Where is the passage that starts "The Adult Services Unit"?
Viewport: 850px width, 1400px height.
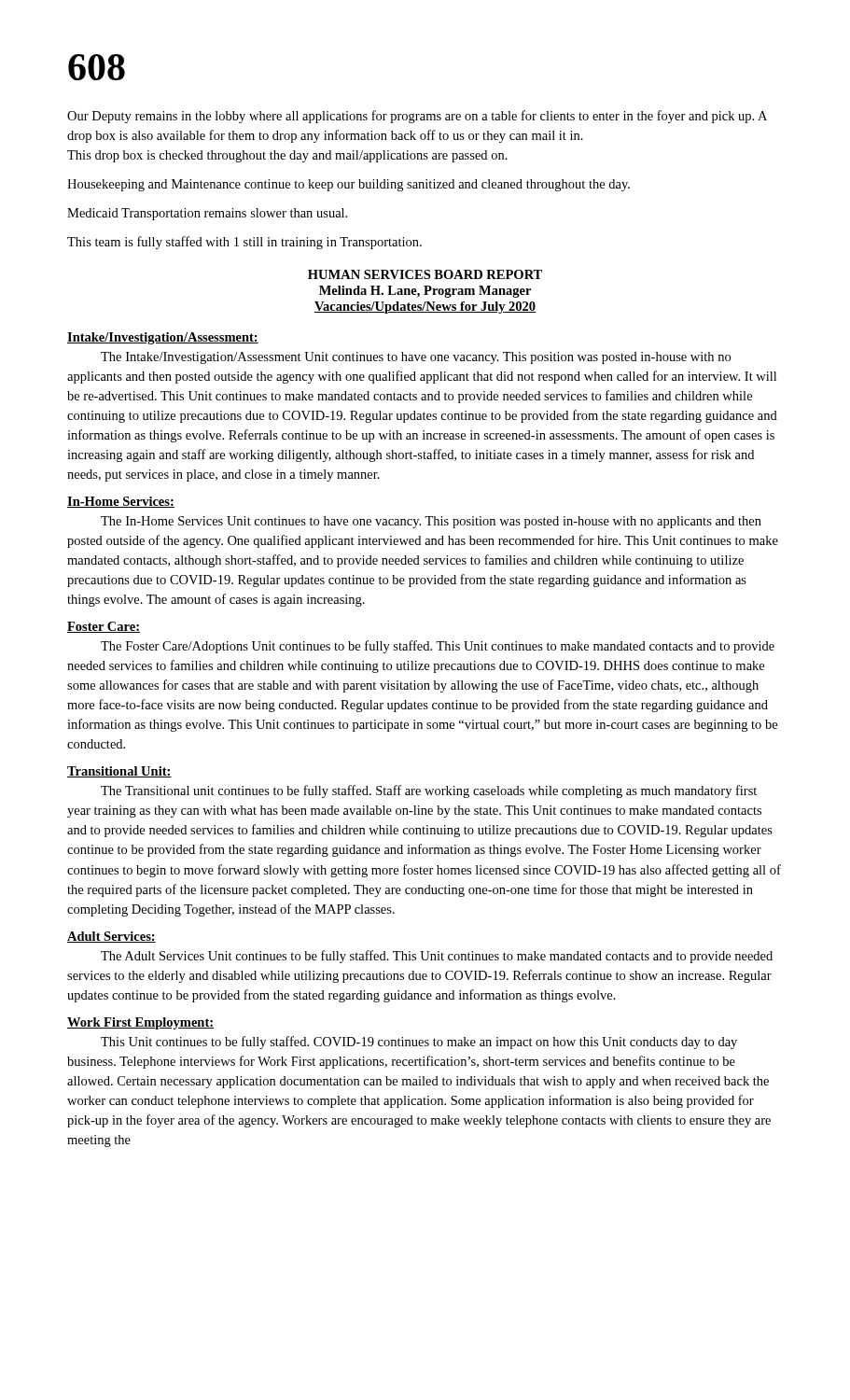[425, 975]
